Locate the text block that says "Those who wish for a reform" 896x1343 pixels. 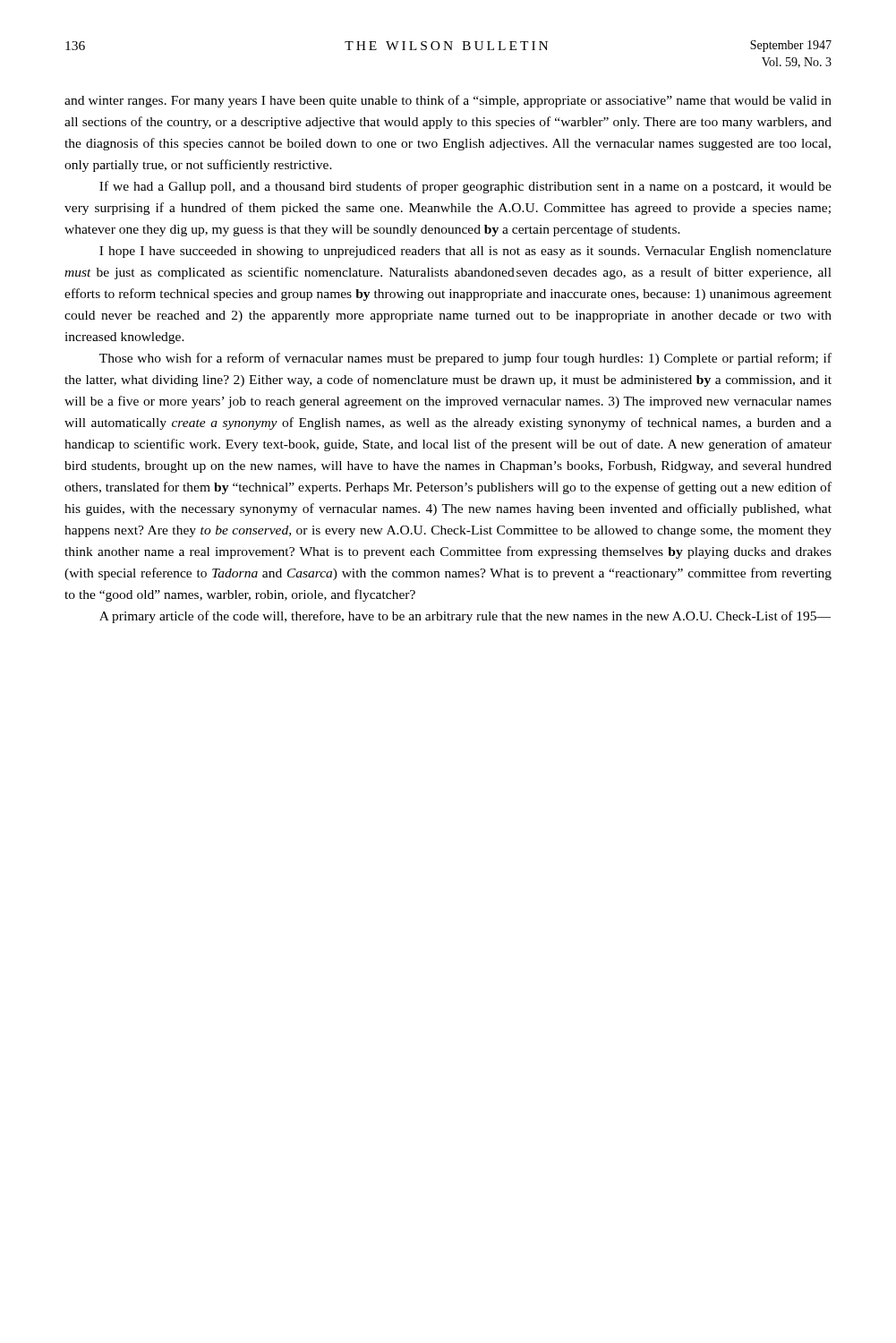(x=448, y=477)
